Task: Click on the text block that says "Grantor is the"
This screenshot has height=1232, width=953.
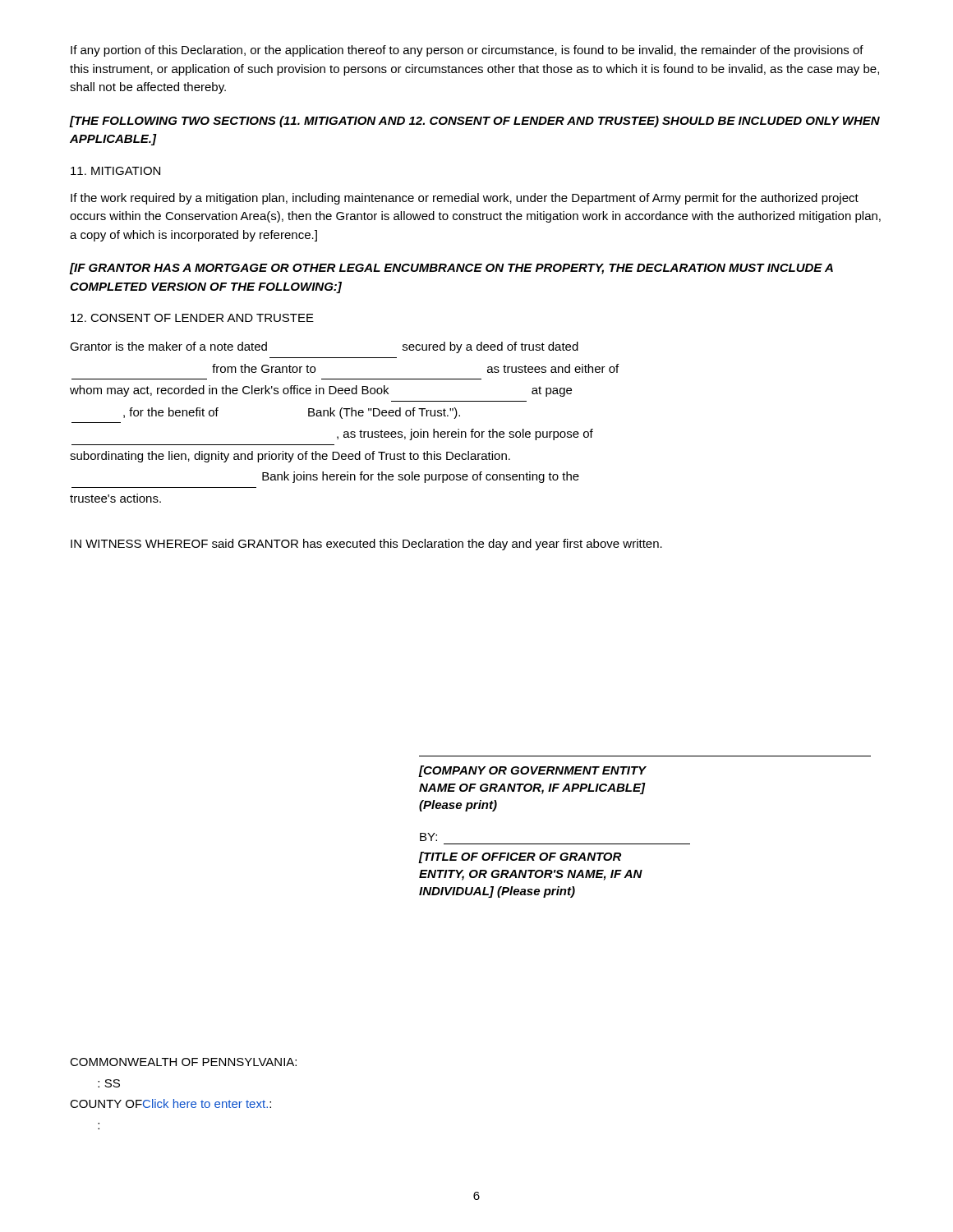Action: click(x=476, y=422)
